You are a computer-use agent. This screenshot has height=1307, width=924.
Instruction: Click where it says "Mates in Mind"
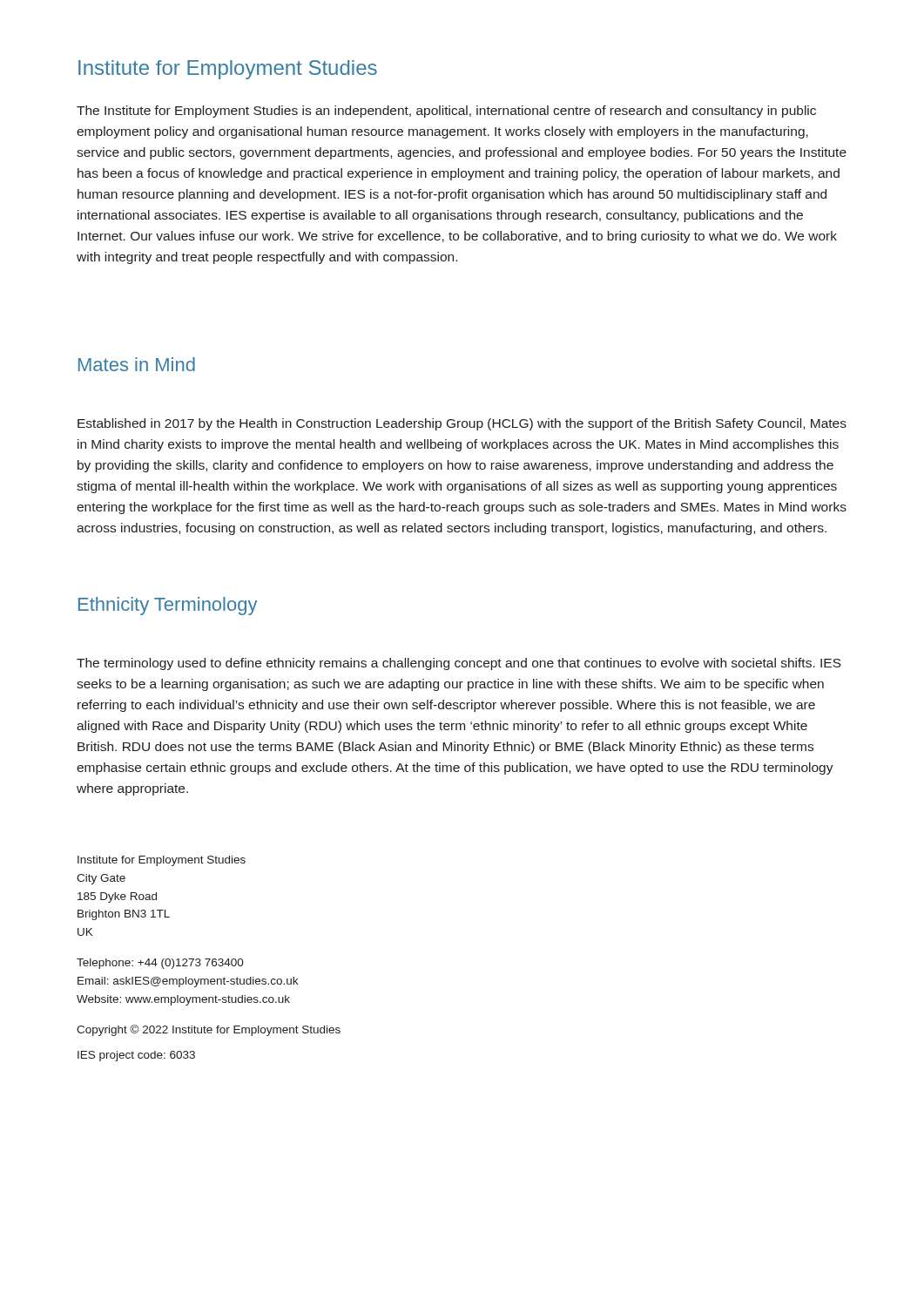[137, 364]
